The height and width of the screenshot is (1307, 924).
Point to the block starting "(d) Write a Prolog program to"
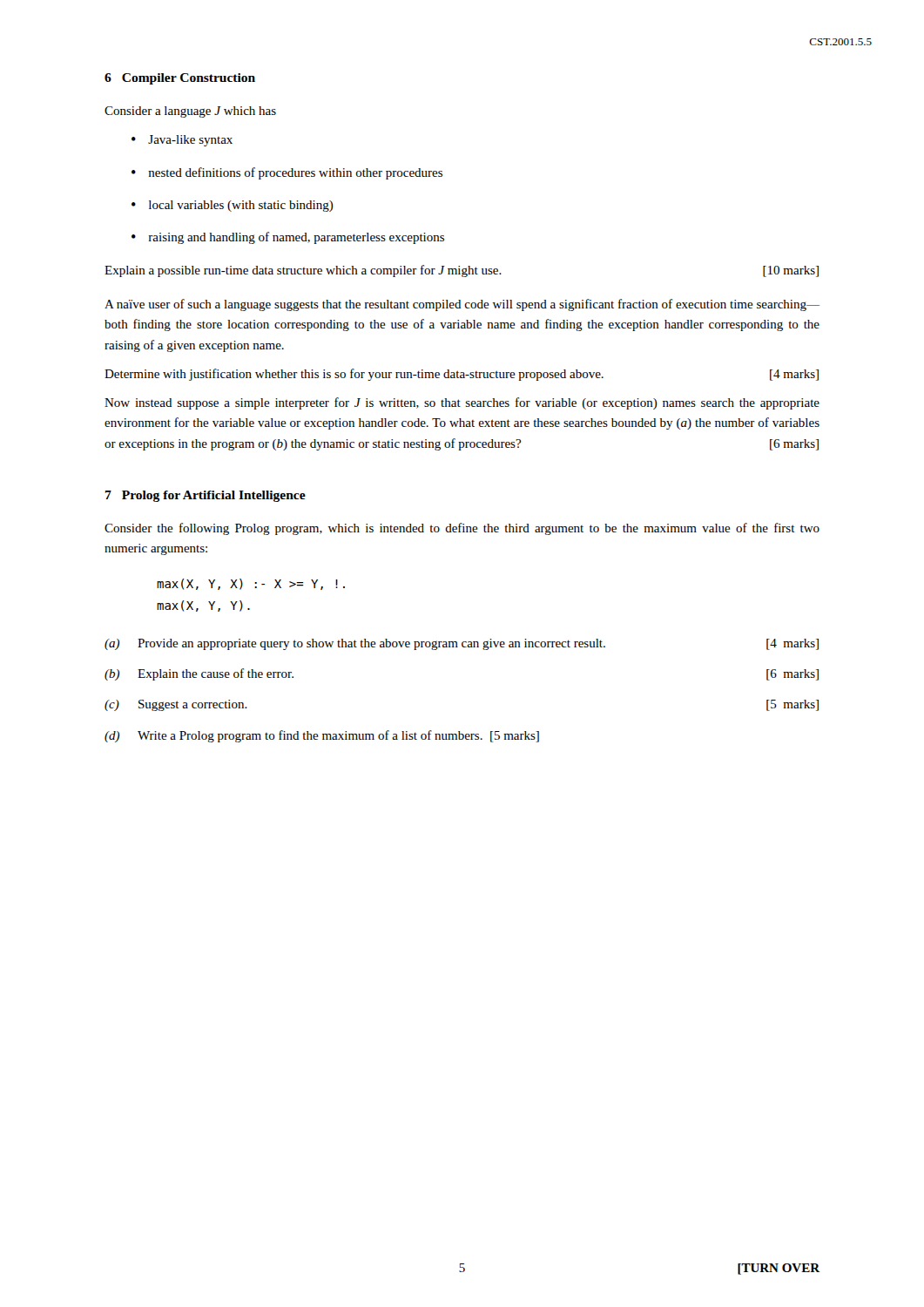click(x=462, y=736)
